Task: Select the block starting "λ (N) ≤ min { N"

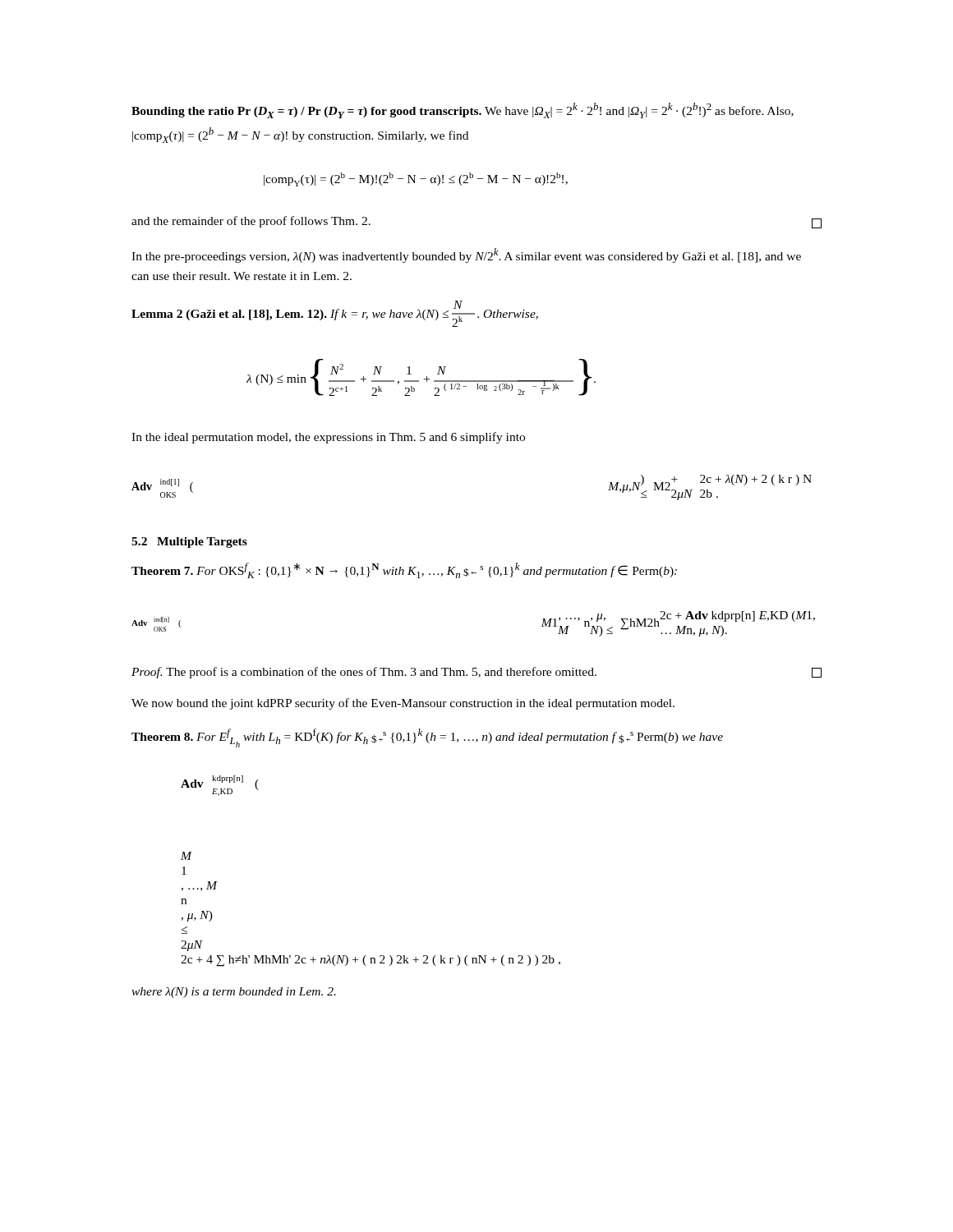Action: (476, 379)
